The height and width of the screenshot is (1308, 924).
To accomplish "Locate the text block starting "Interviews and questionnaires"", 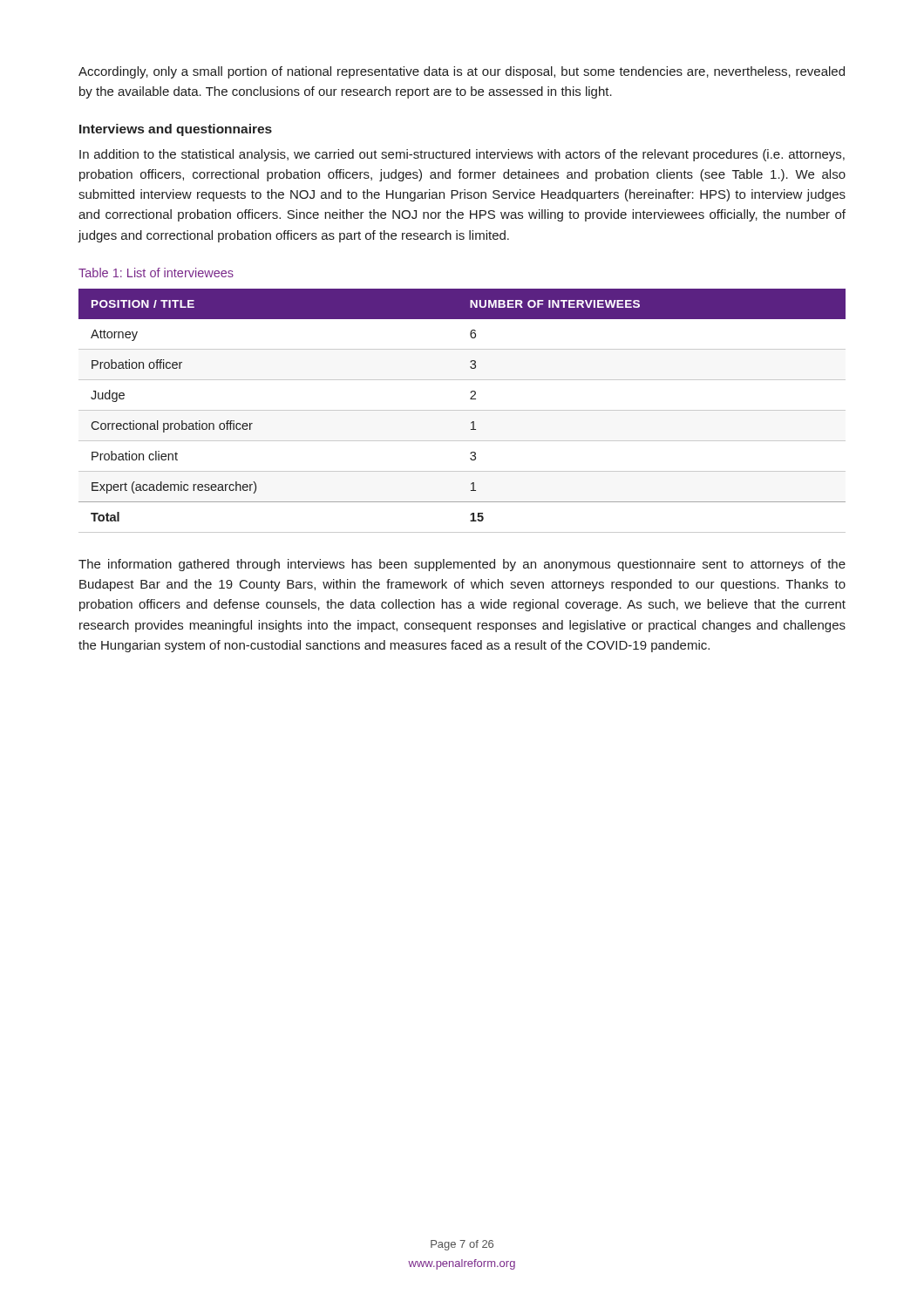I will click(x=175, y=128).
